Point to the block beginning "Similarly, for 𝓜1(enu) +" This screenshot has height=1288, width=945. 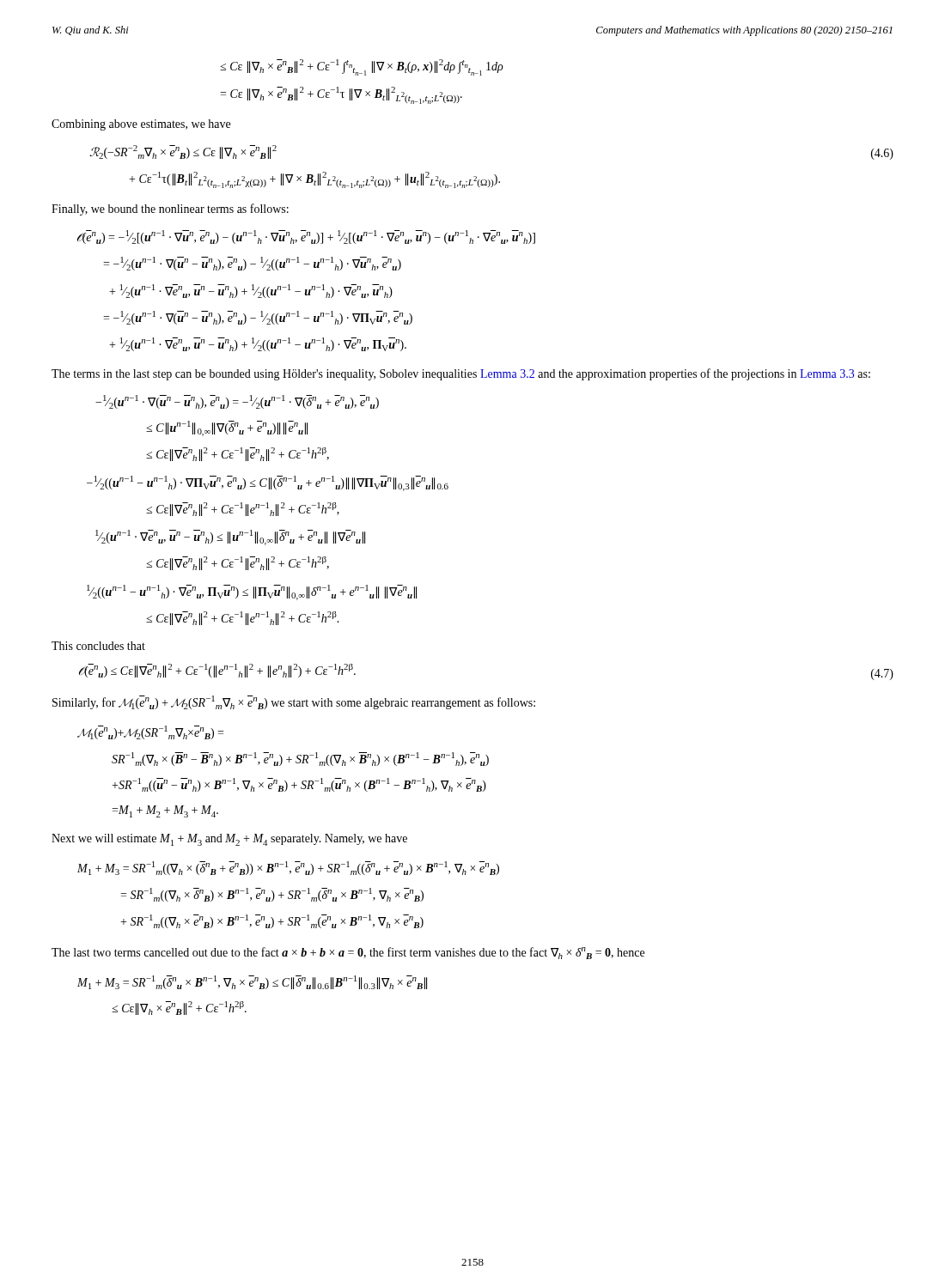pyautogui.click(x=472, y=702)
